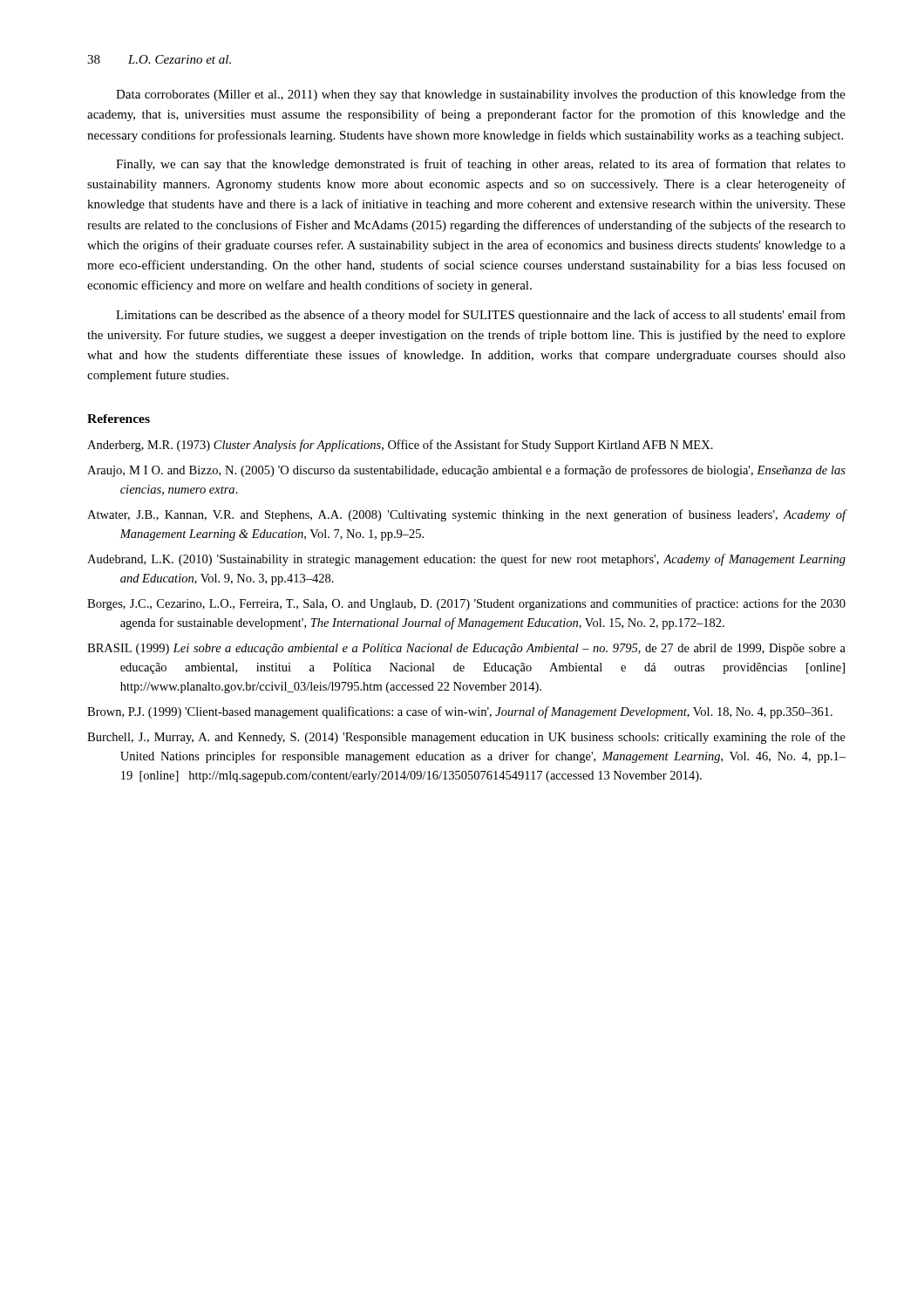Screen dimensions: 1308x924
Task: Find a section header
Action: pos(119,418)
